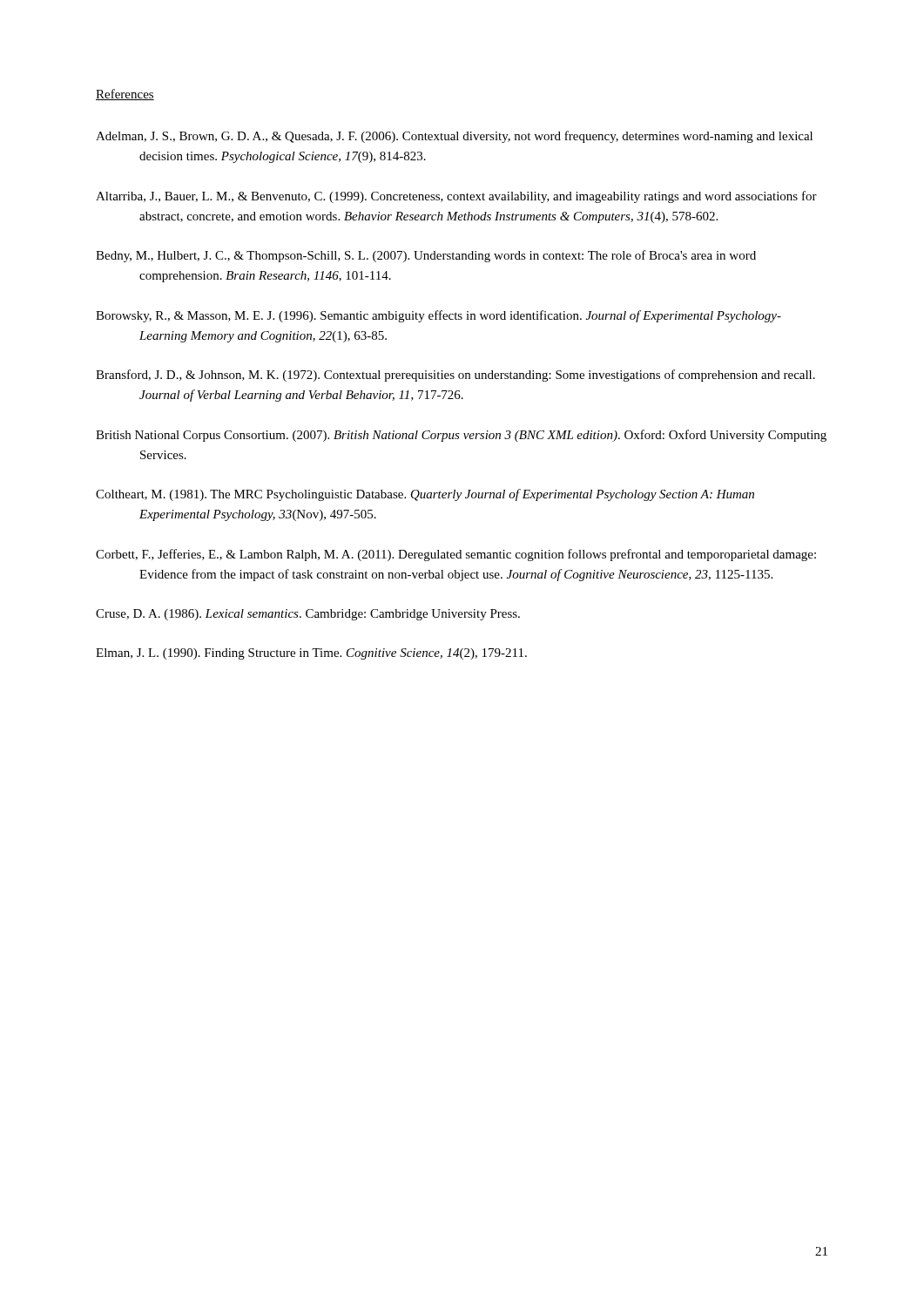Point to the region starting "Cruse, D. A. (1986). Lexical semantics. Cambridge:"

pyautogui.click(x=308, y=613)
